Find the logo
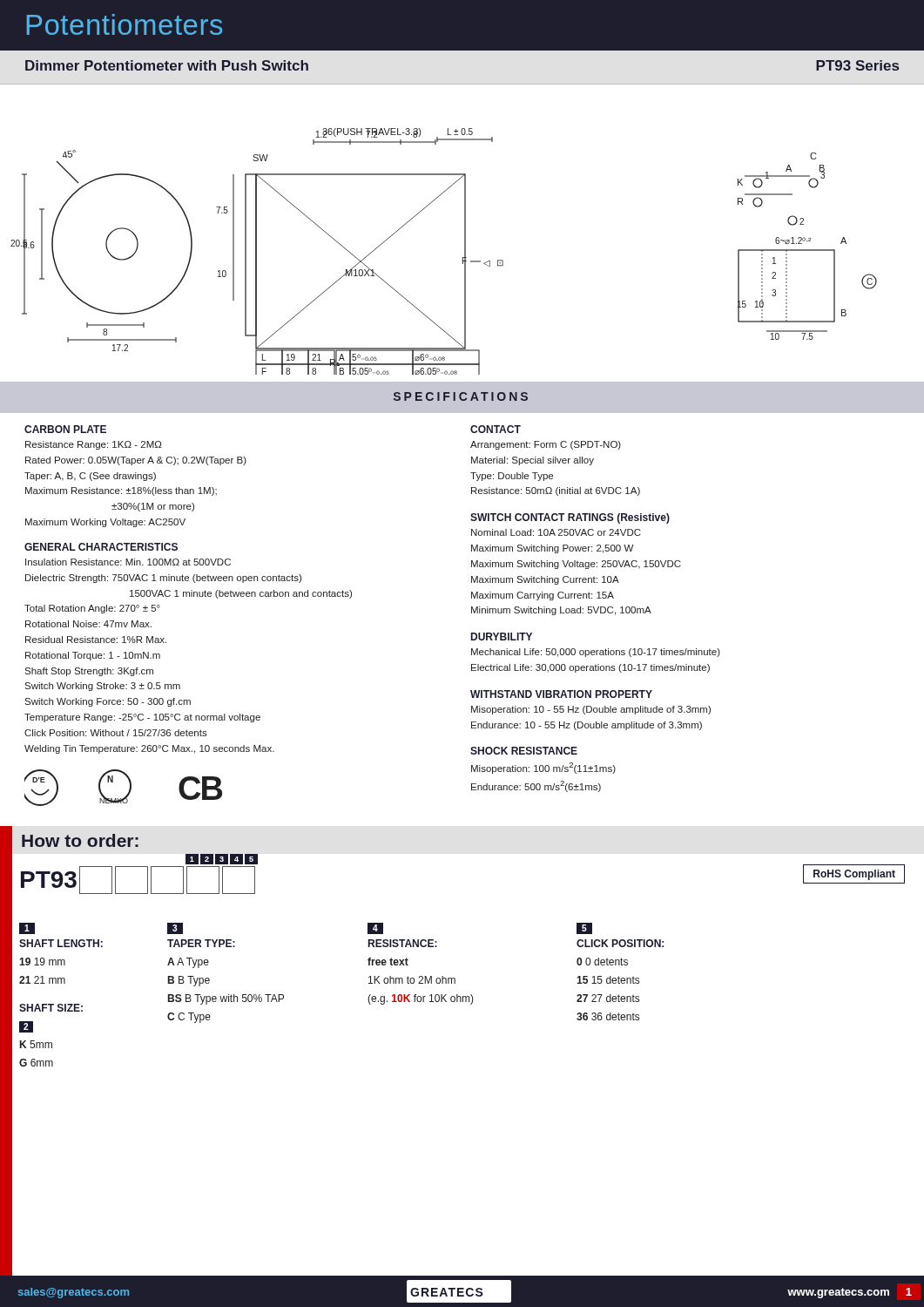The height and width of the screenshot is (1307, 924). (126, 788)
